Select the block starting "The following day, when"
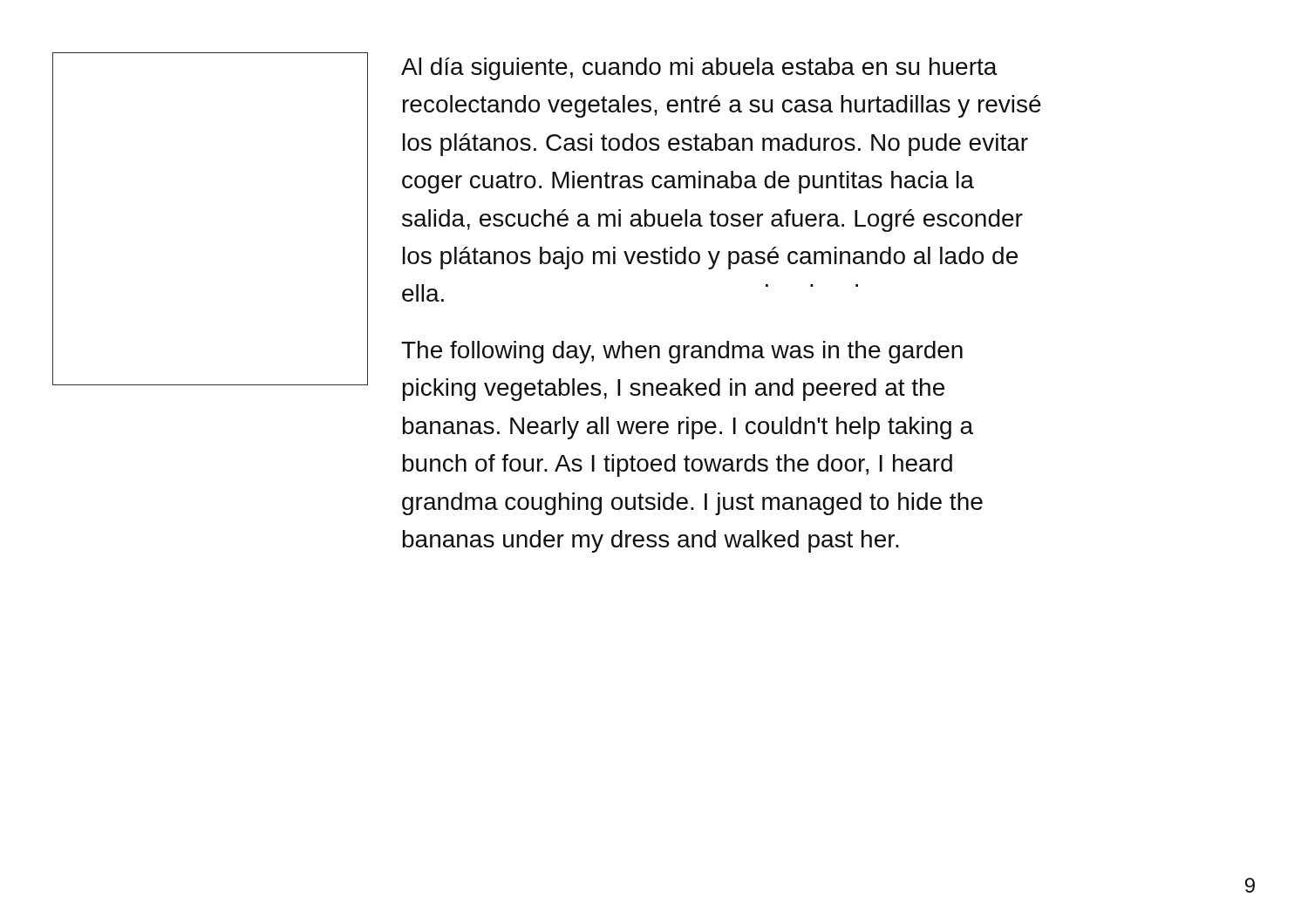Screen dimensions: 924x1308 [x=692, y=445]
